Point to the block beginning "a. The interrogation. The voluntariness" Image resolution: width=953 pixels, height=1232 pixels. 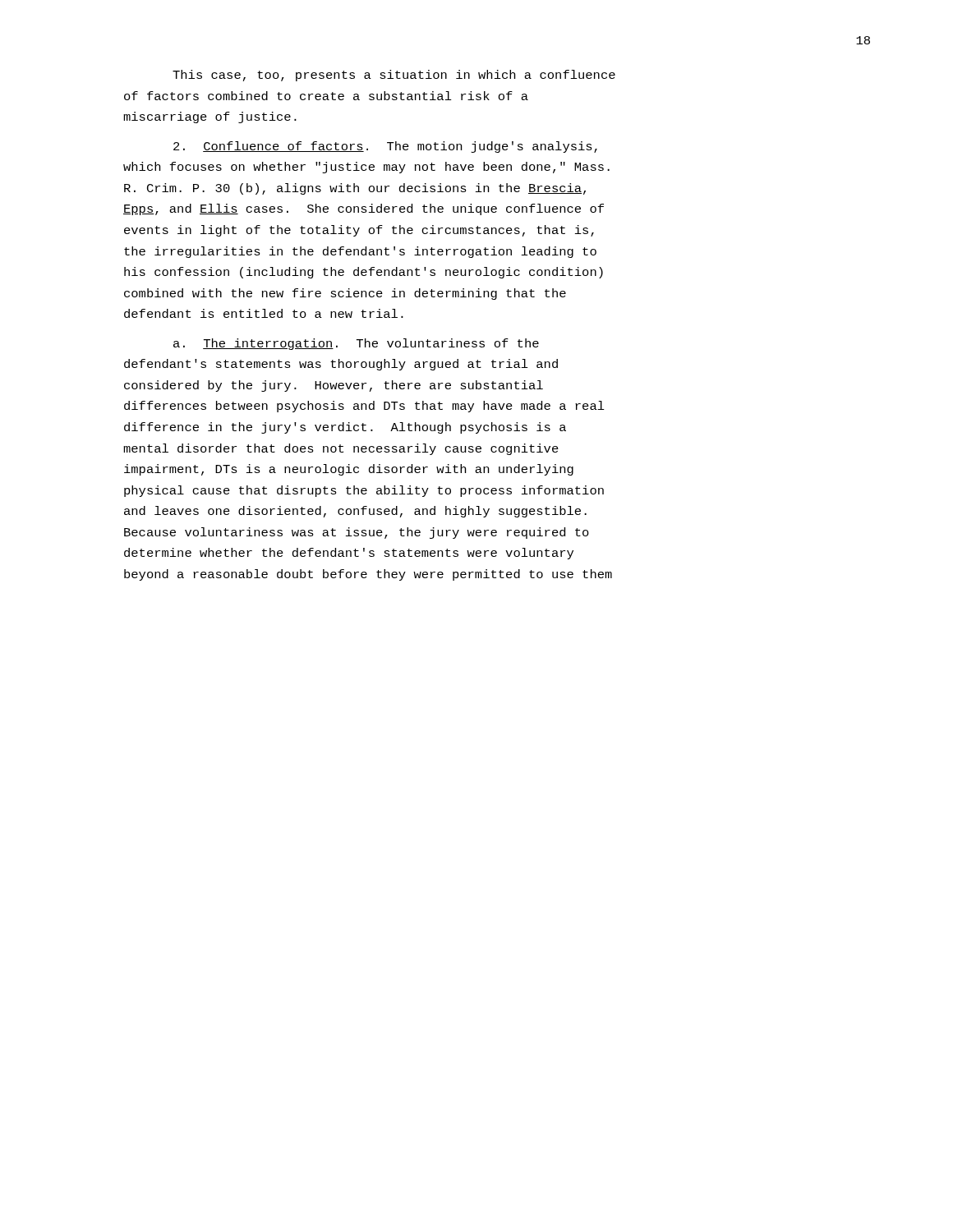497,460
